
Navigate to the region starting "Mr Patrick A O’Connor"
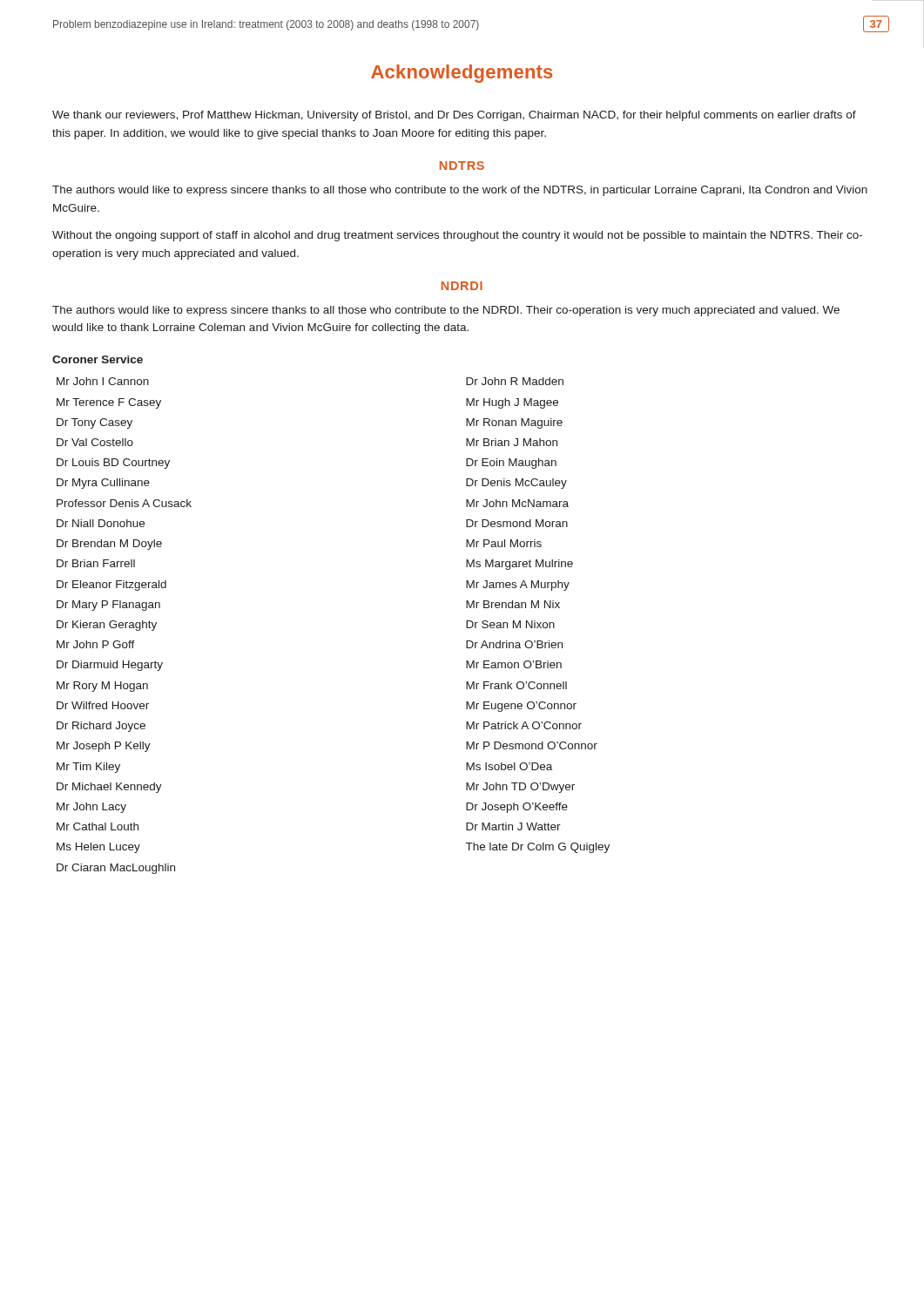[524, 726]
